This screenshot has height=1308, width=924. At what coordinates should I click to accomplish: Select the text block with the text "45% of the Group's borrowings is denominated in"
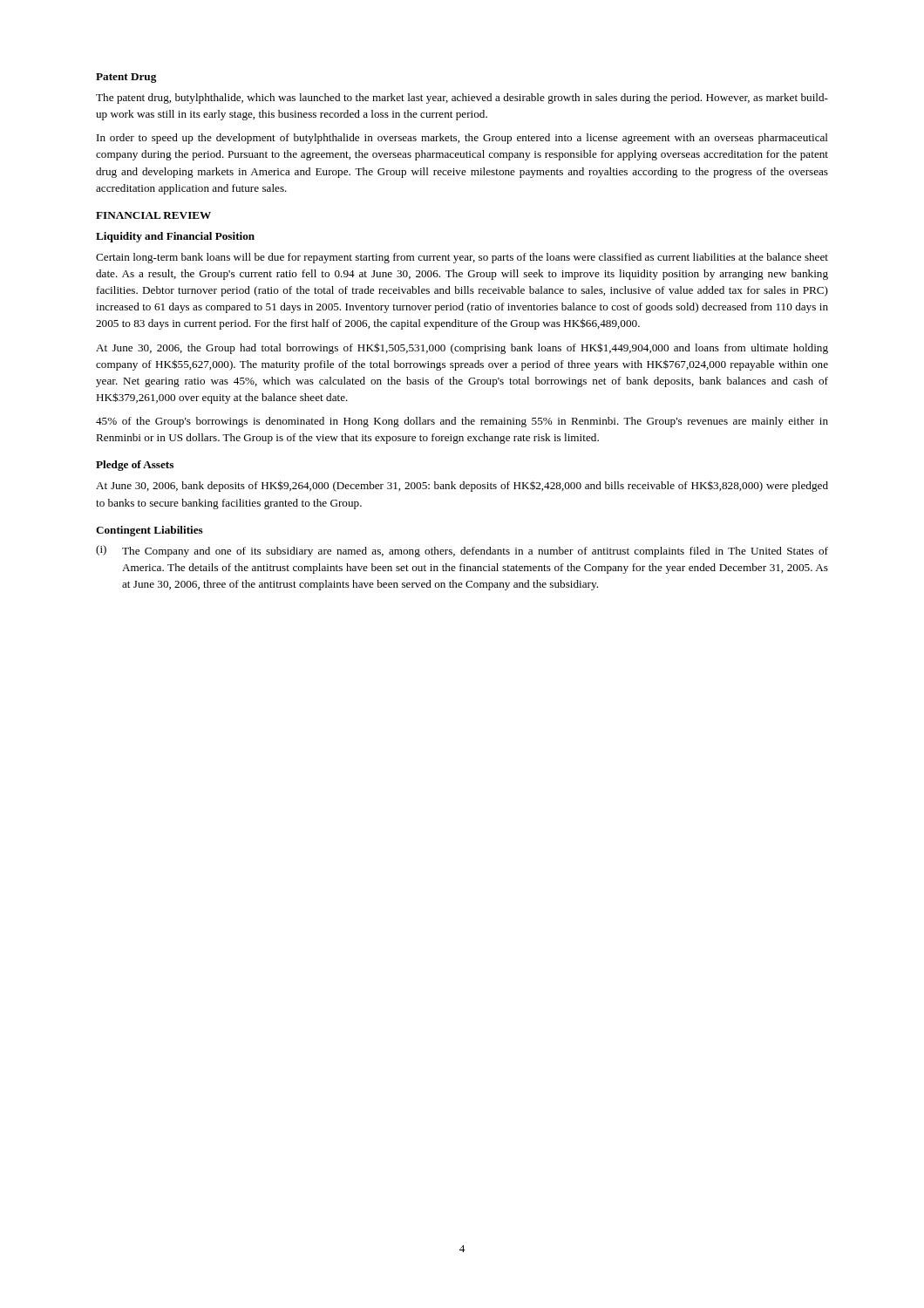(462, 429)
